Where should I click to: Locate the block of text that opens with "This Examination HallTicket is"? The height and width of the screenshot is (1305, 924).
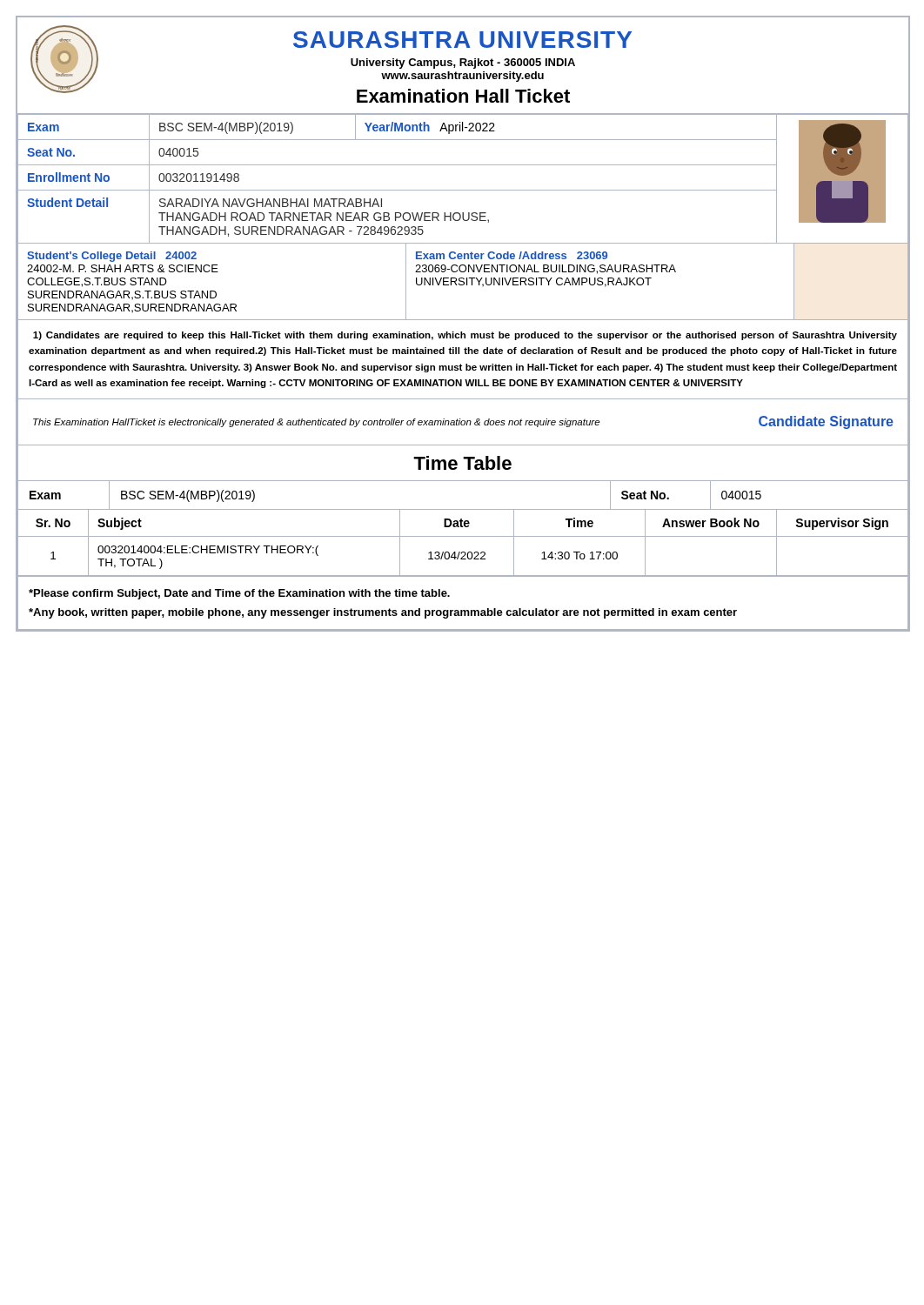pos(463,422)
